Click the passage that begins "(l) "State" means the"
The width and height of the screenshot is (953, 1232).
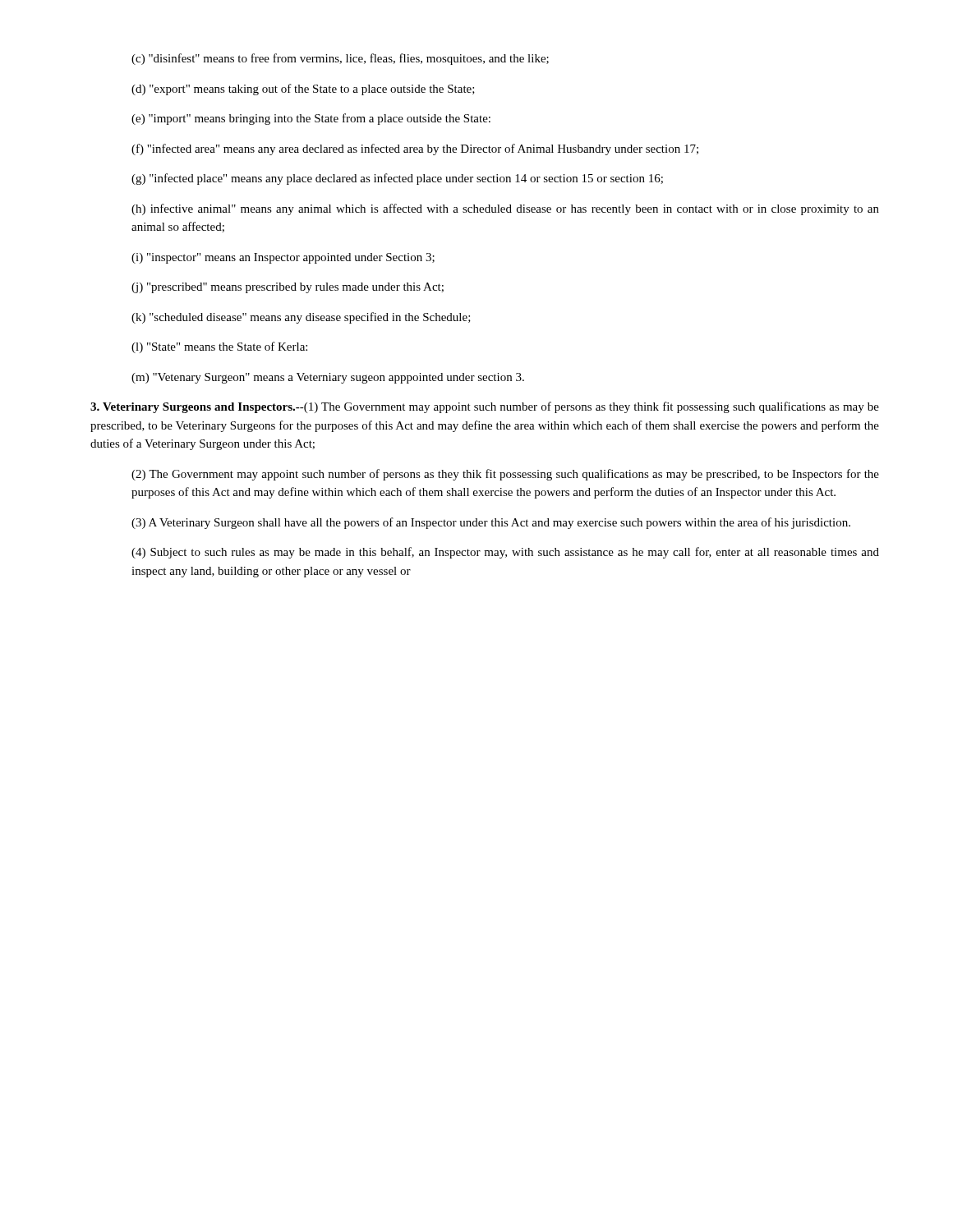point(220,347)
